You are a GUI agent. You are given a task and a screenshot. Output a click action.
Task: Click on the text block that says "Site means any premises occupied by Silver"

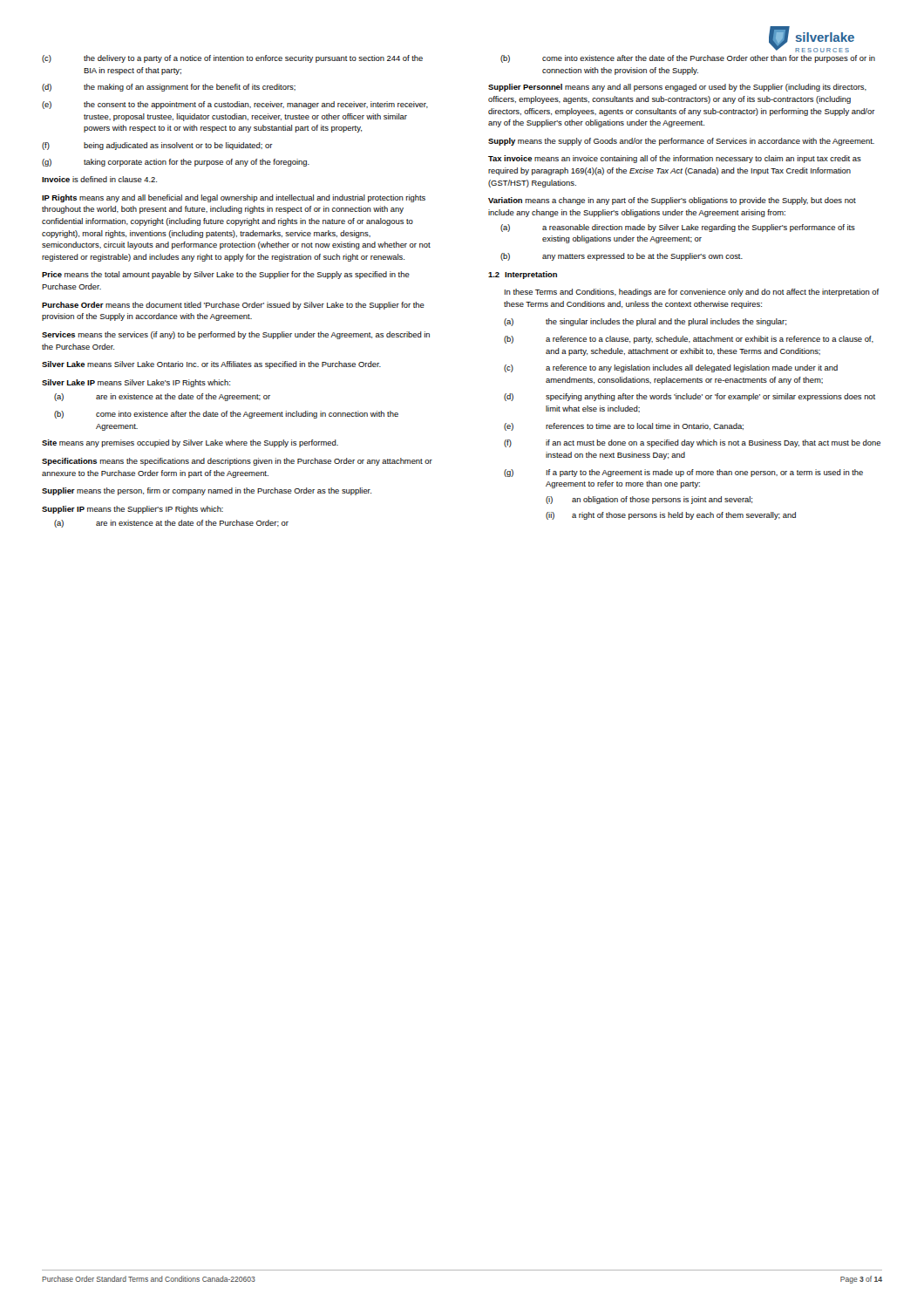pyautogui.click(x=190, y=443)
